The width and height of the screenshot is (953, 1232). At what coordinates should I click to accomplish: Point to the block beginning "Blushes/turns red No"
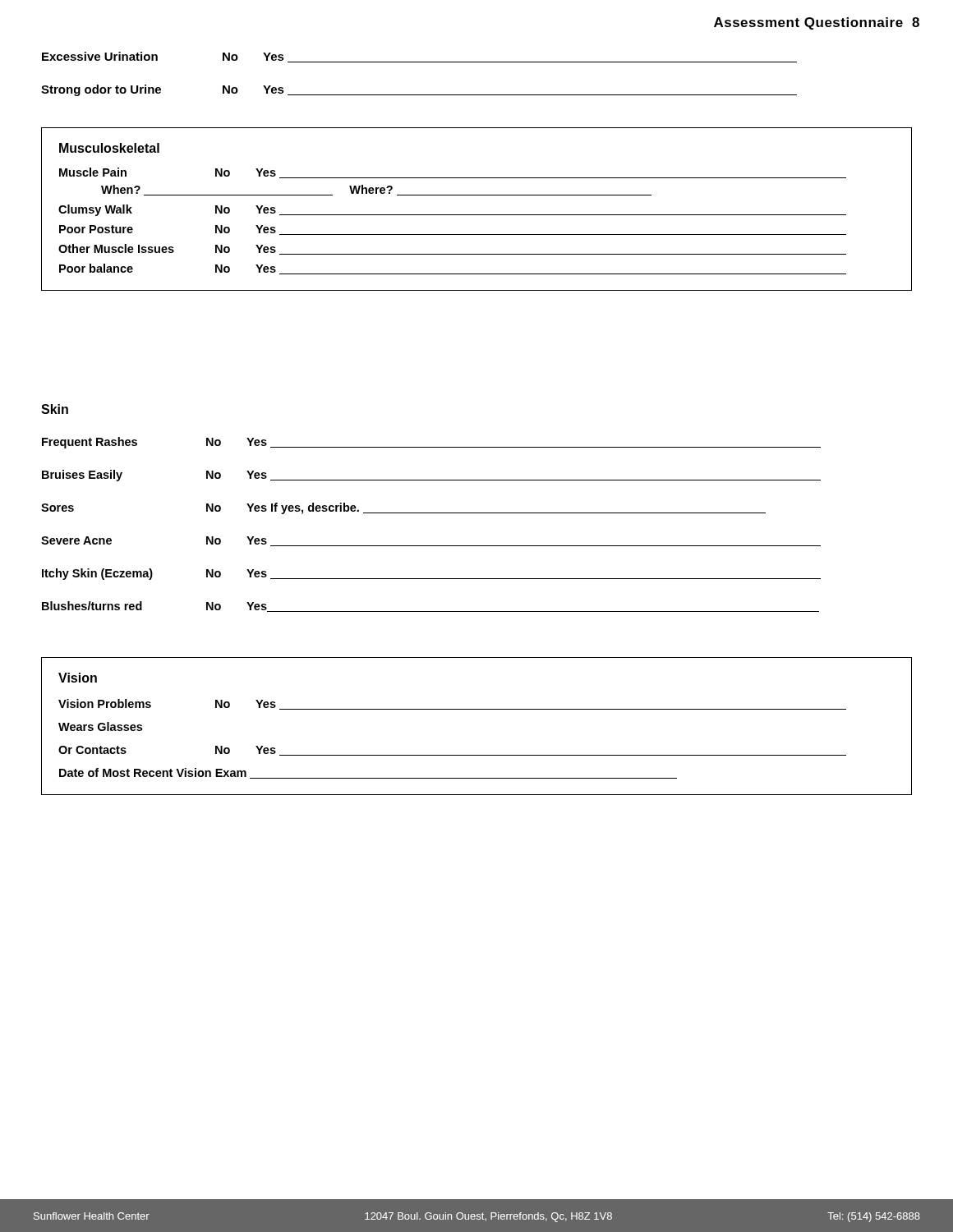(x=430, y=606)
